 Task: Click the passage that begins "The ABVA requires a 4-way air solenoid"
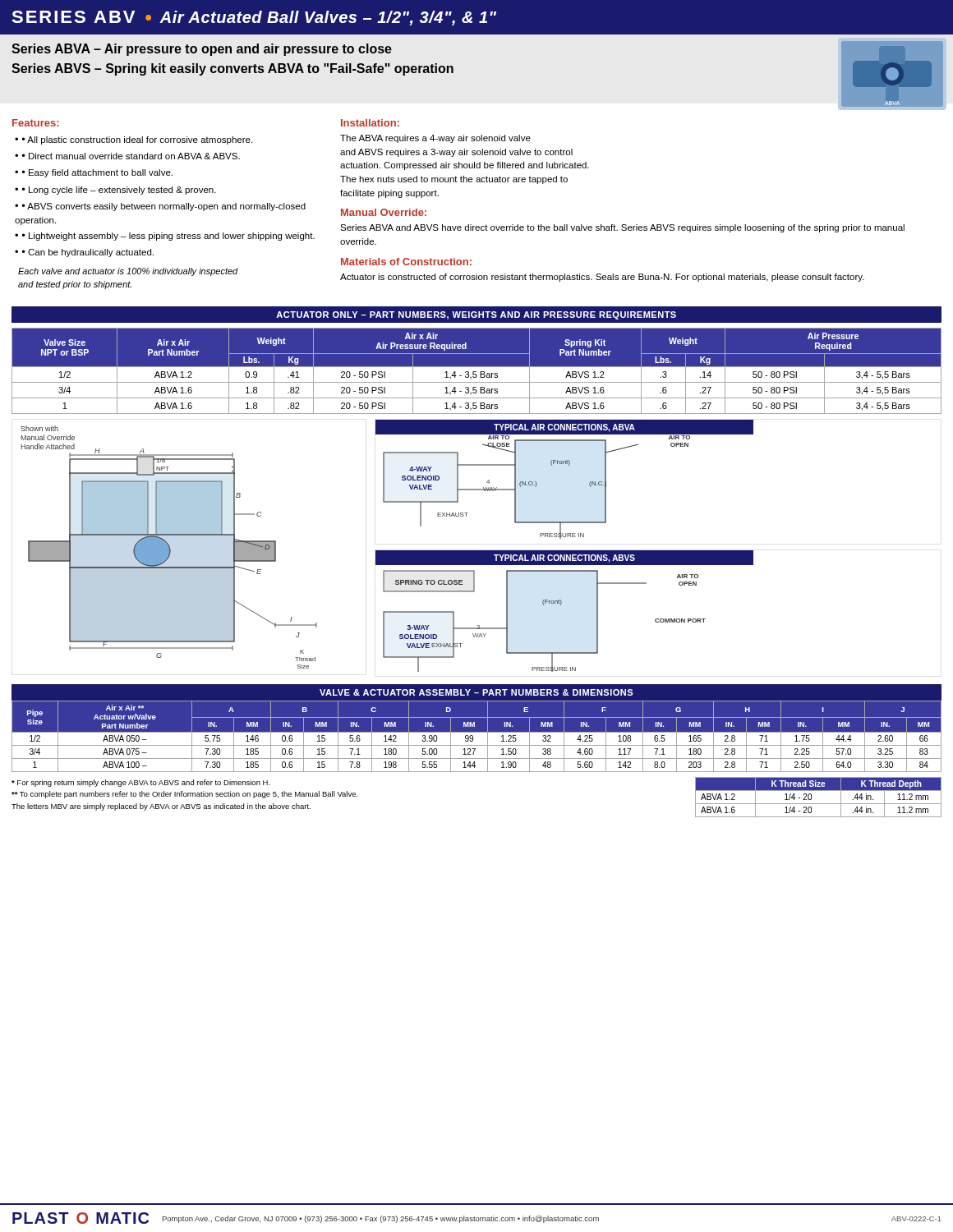(x=465, y=165)
